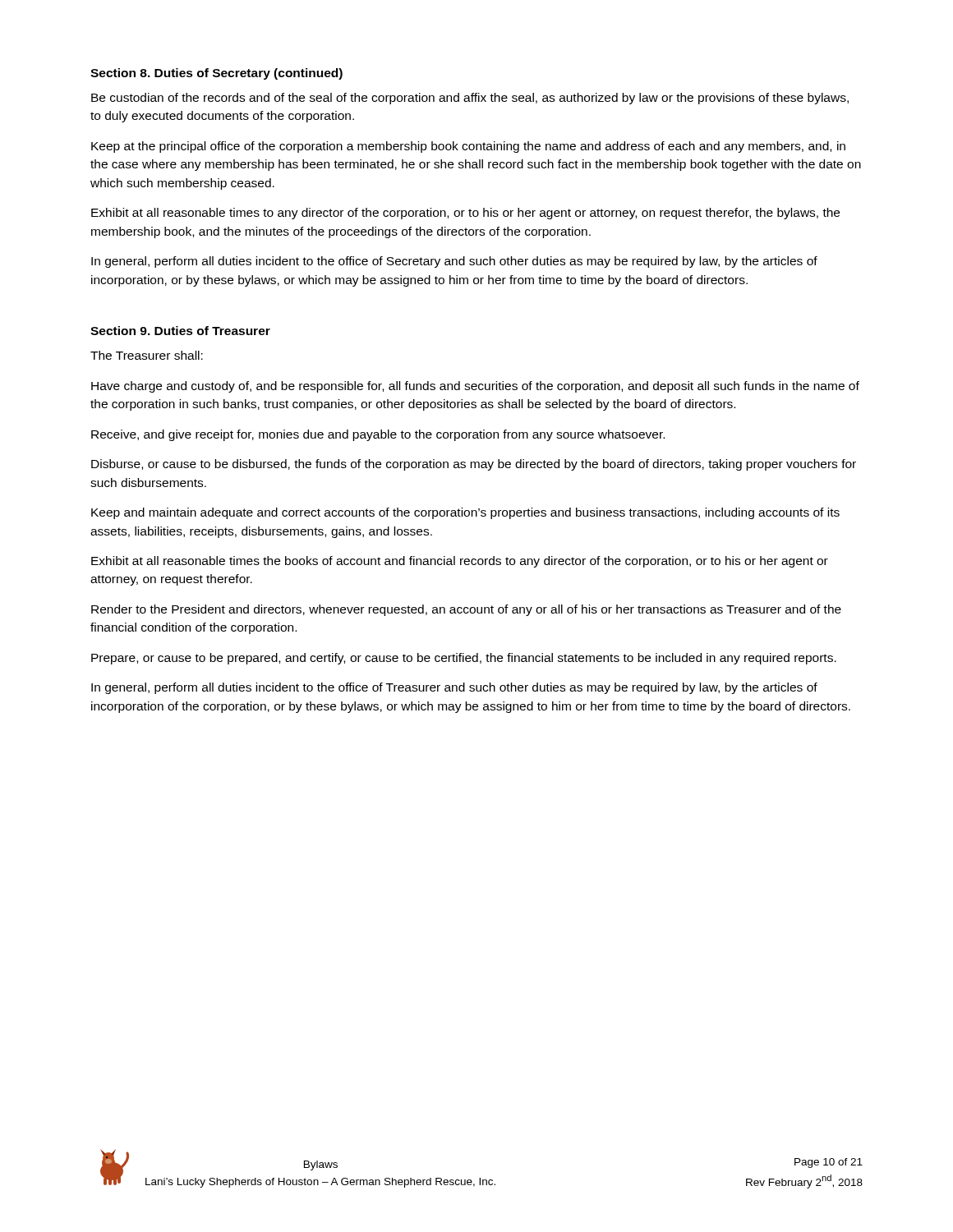The width and height of the screenshot is (953, 1232).
Task: Find the text block containing "Keep at the principal office of the"
Action: [476, 164]
